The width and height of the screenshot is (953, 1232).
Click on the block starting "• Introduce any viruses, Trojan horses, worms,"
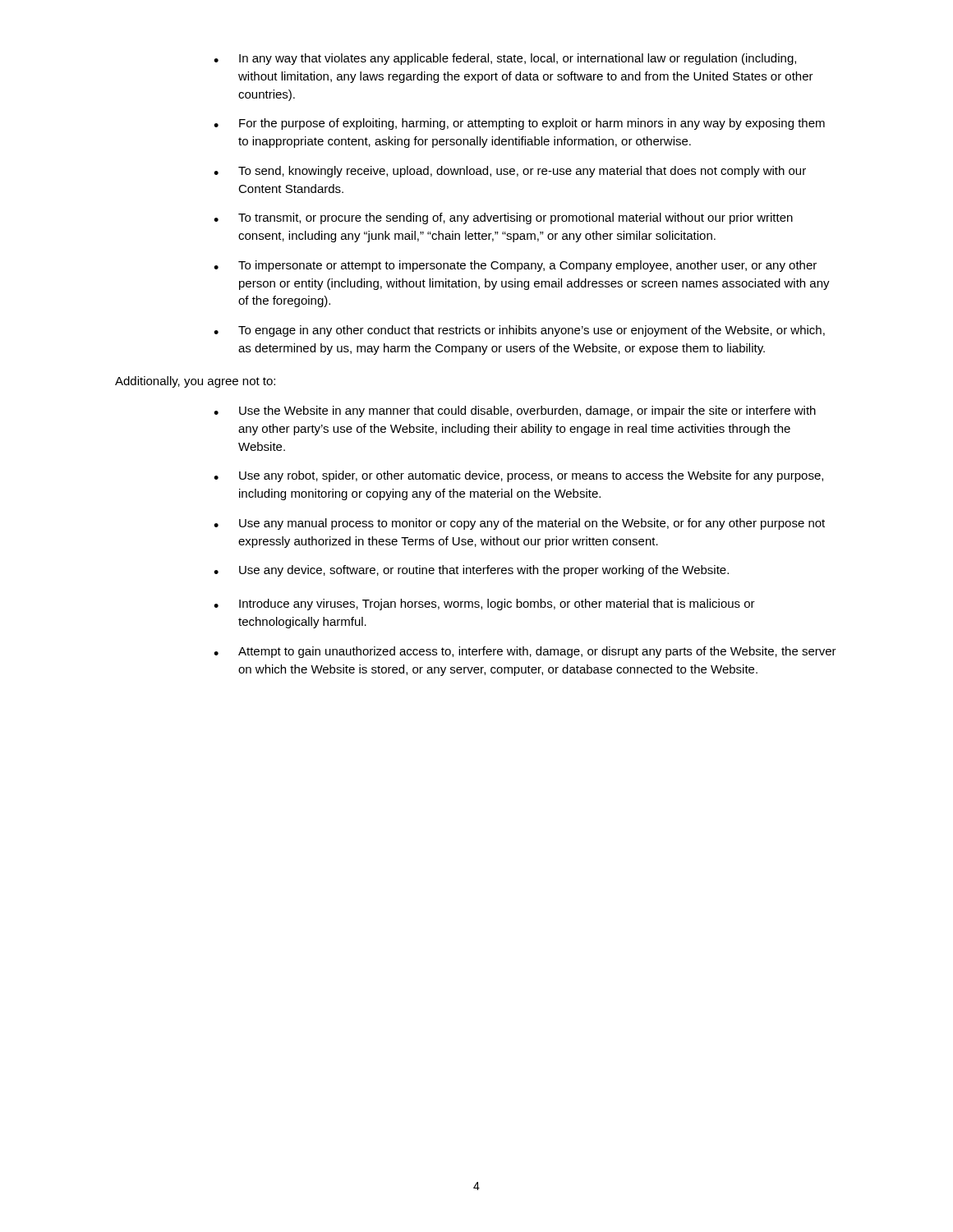click(526, 613)
